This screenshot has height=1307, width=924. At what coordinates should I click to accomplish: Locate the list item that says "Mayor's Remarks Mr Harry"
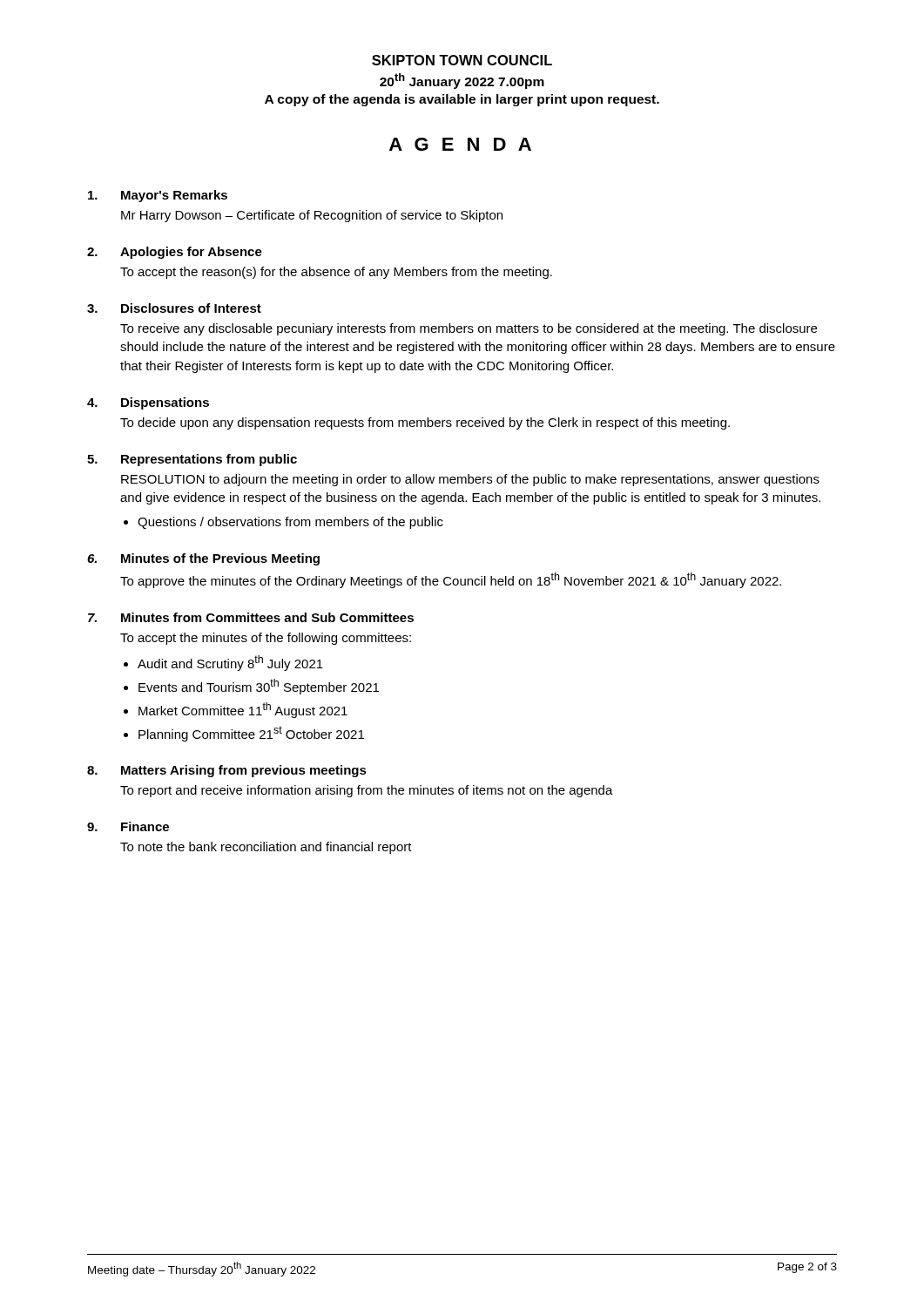[462, 206]
